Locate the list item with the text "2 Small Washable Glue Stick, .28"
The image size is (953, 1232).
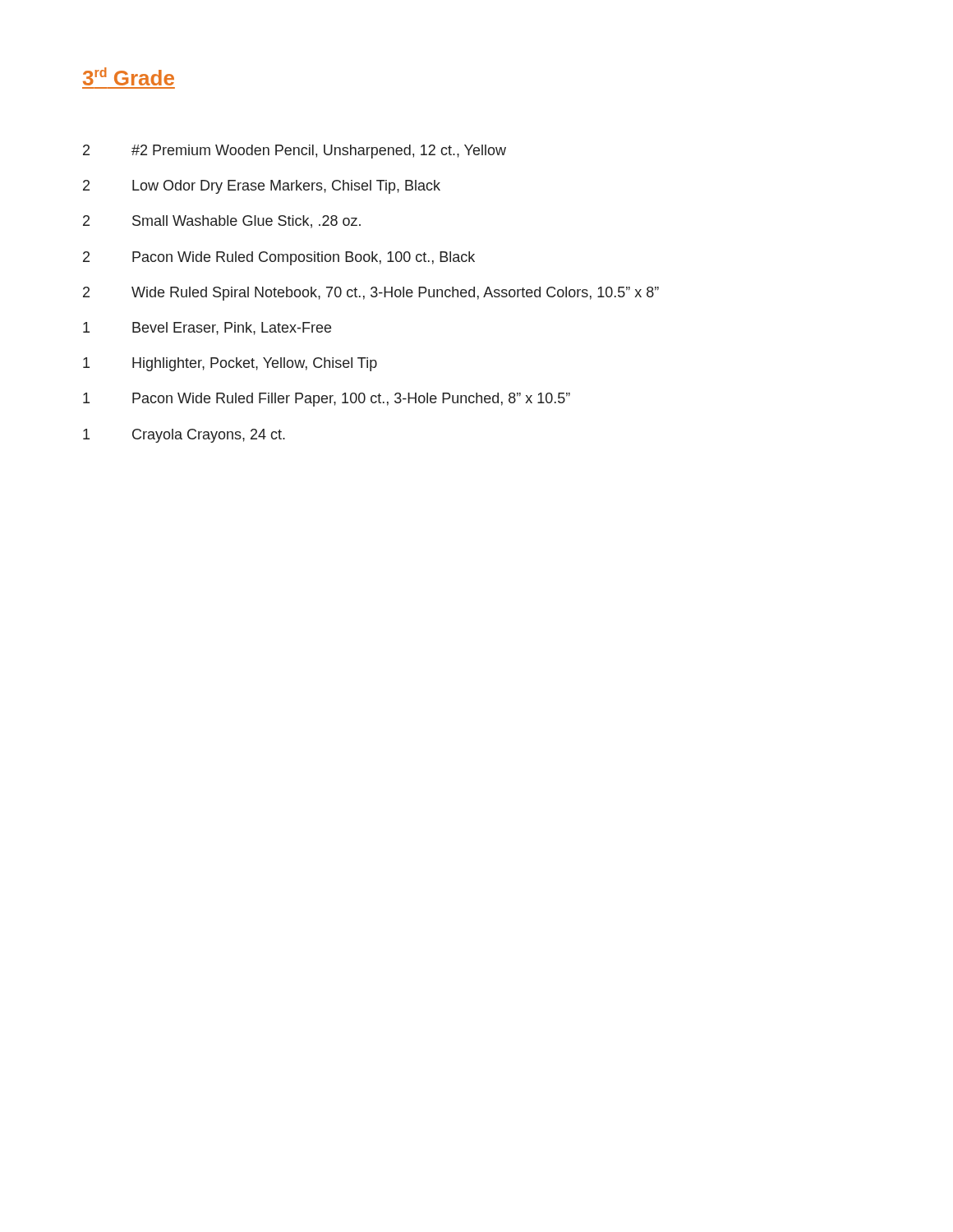(222, 222)
